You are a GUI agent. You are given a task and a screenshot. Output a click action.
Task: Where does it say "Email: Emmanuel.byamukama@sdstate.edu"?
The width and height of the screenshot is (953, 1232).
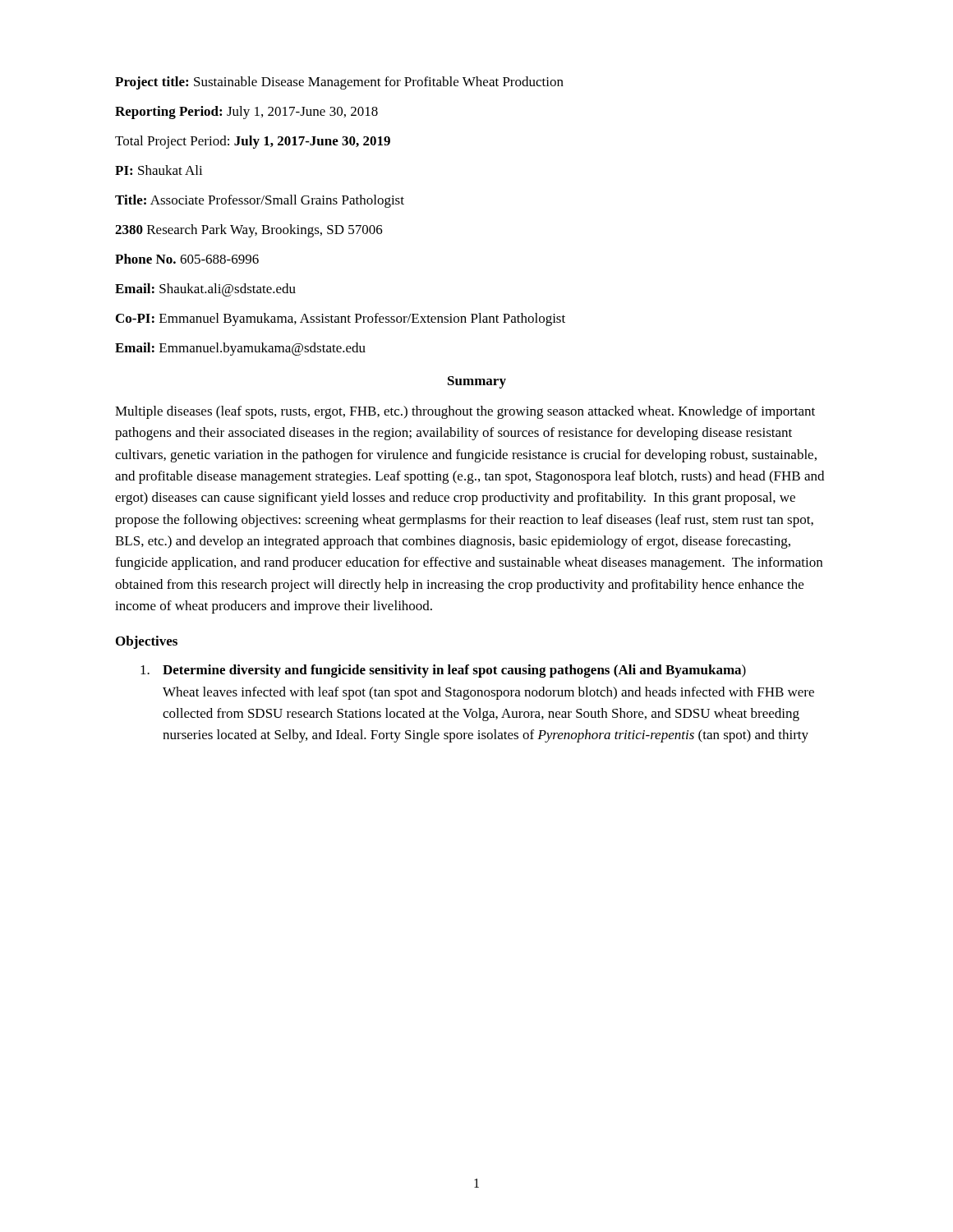[x=240, y=348]
